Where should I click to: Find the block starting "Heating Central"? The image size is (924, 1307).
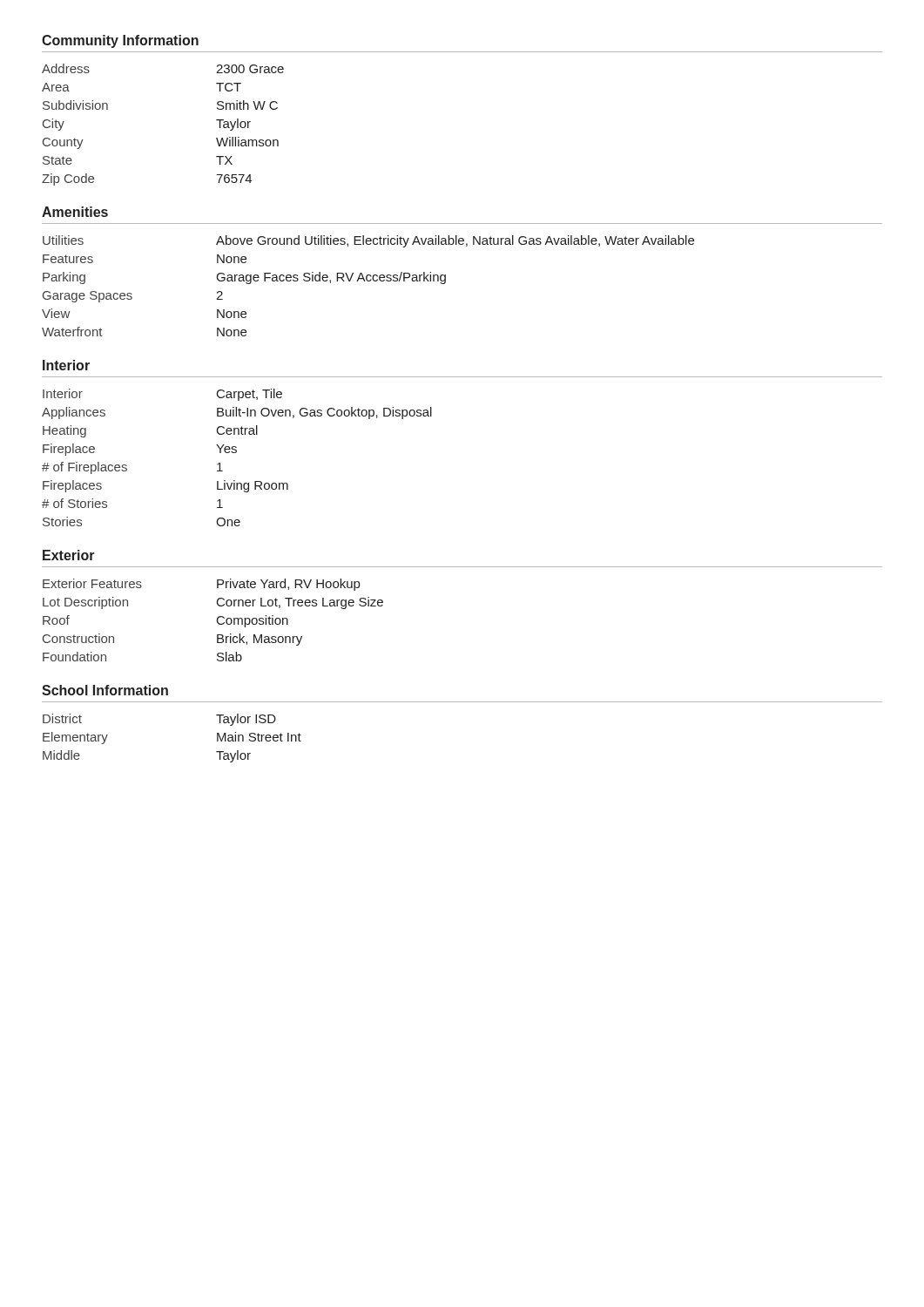65,431
